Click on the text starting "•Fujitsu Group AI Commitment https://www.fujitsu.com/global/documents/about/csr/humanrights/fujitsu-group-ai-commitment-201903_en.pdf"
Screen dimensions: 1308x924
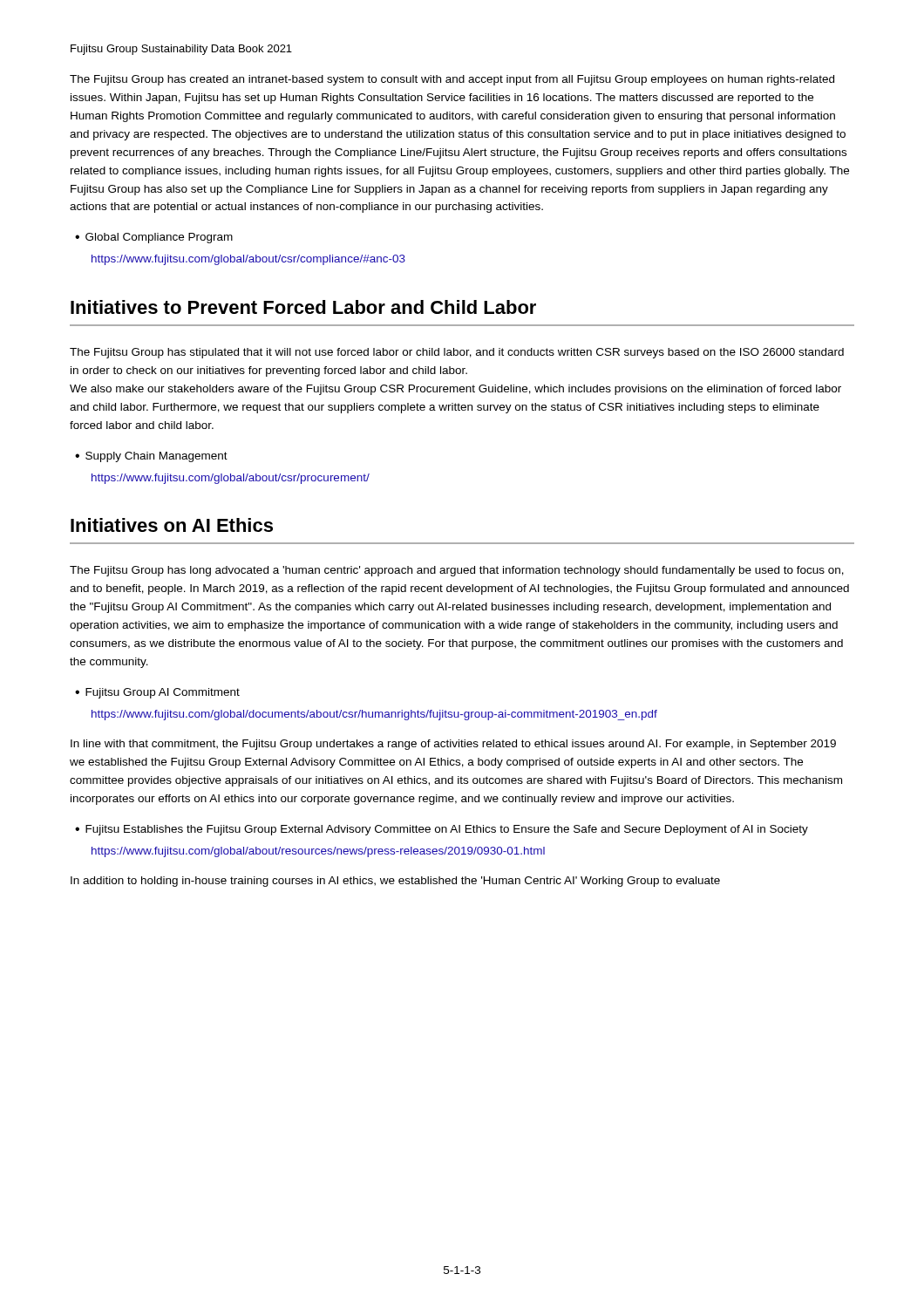(462, 703)
